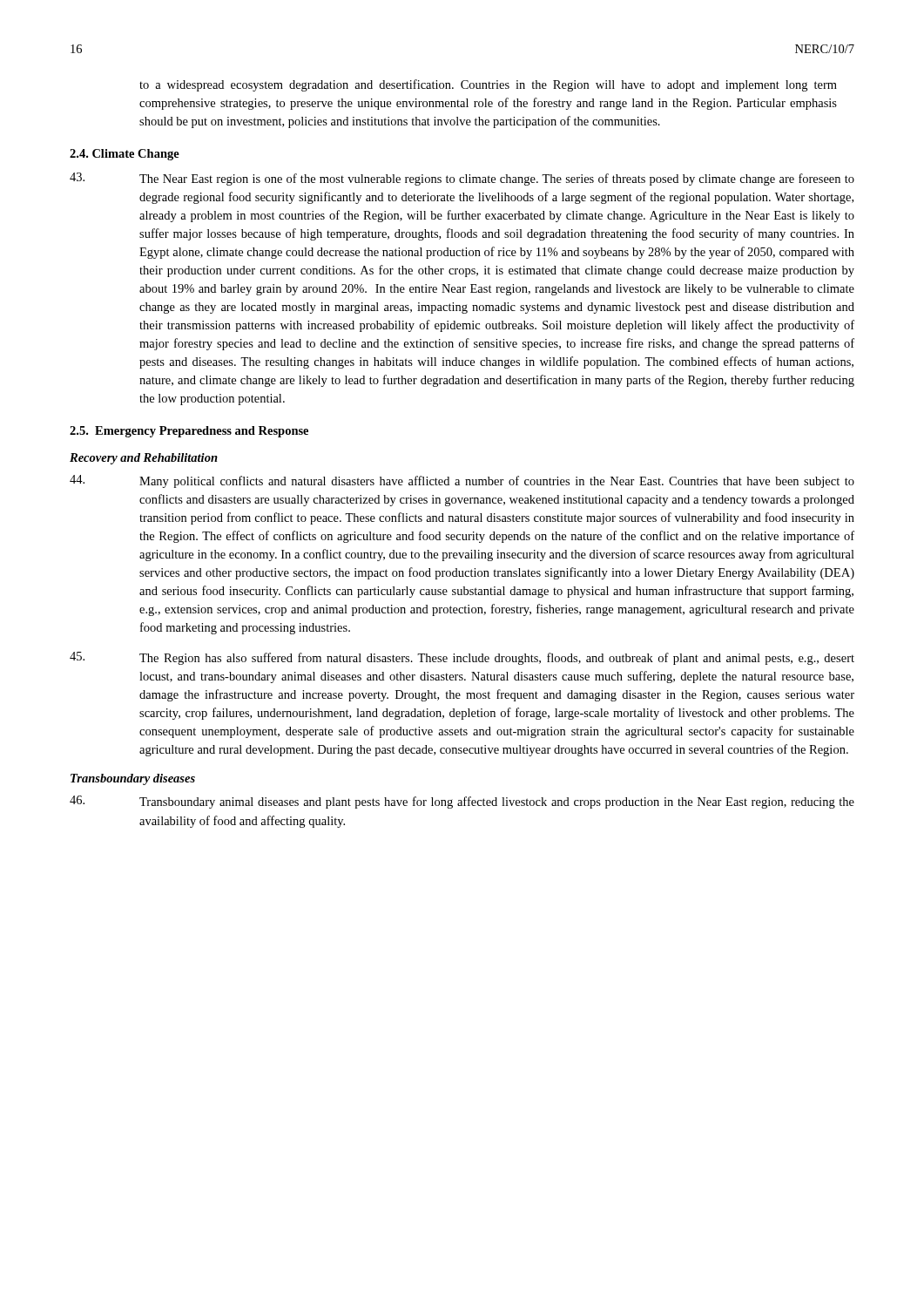Find the text block containing "Transboundary animal diseases and plant"
Screen dimensions: 1307x924
tap(462, 812)
